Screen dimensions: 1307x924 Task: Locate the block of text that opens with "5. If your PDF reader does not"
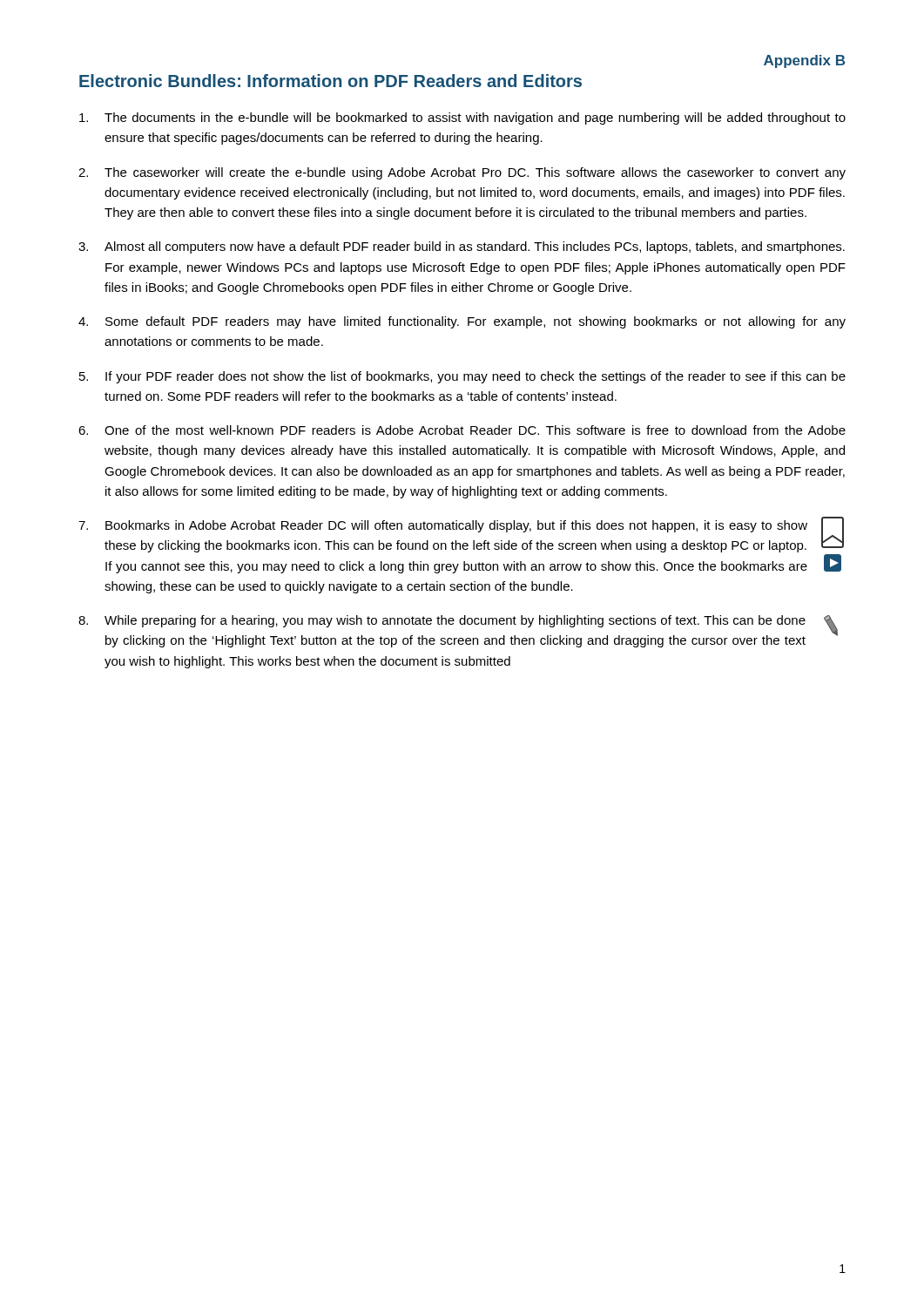pyautogui.click(x=462, y=386)
